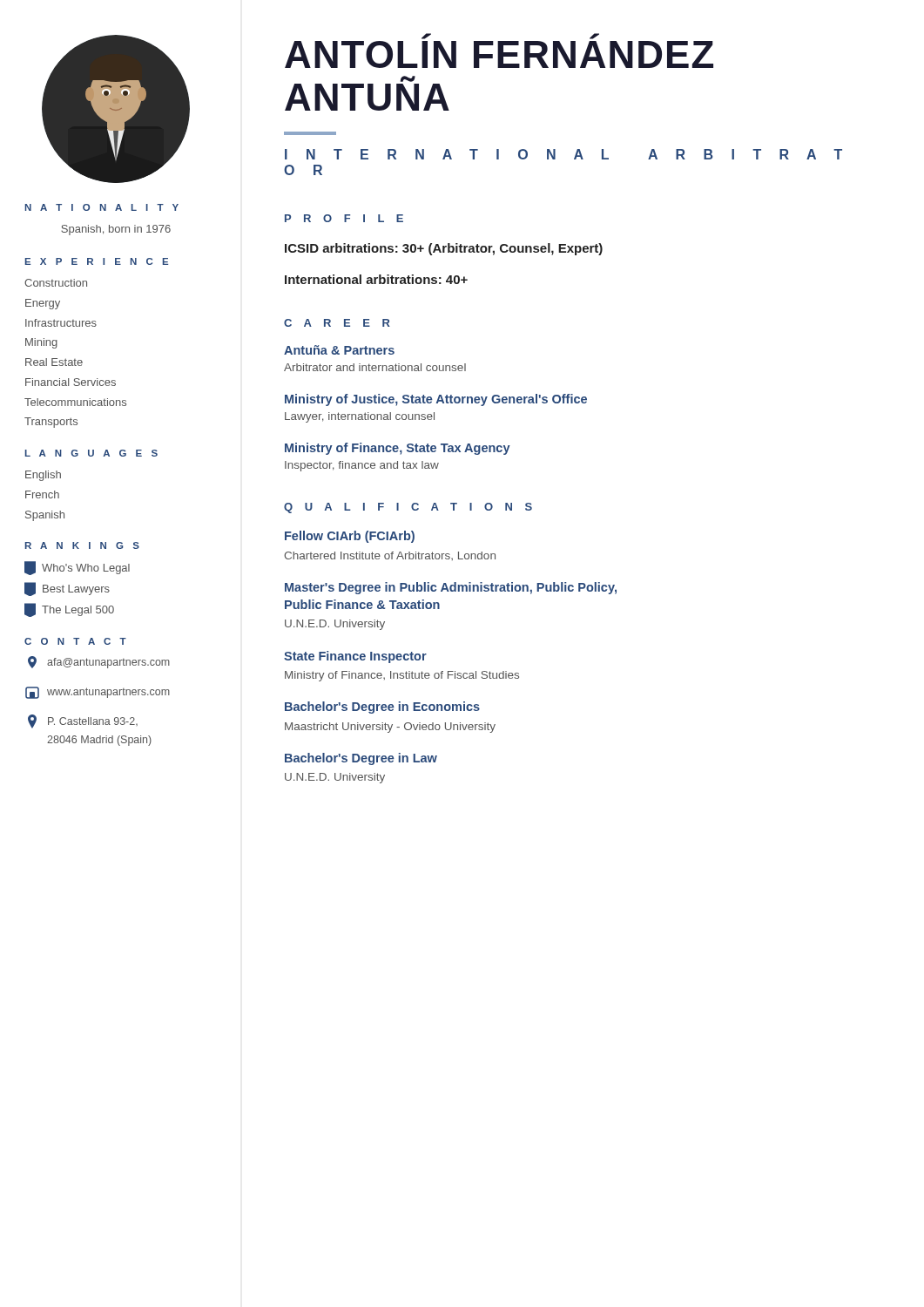Screen dimensions: 1307x924
Task: Click on the list item containing "Financial Services"
Action: tap(116, 383)
